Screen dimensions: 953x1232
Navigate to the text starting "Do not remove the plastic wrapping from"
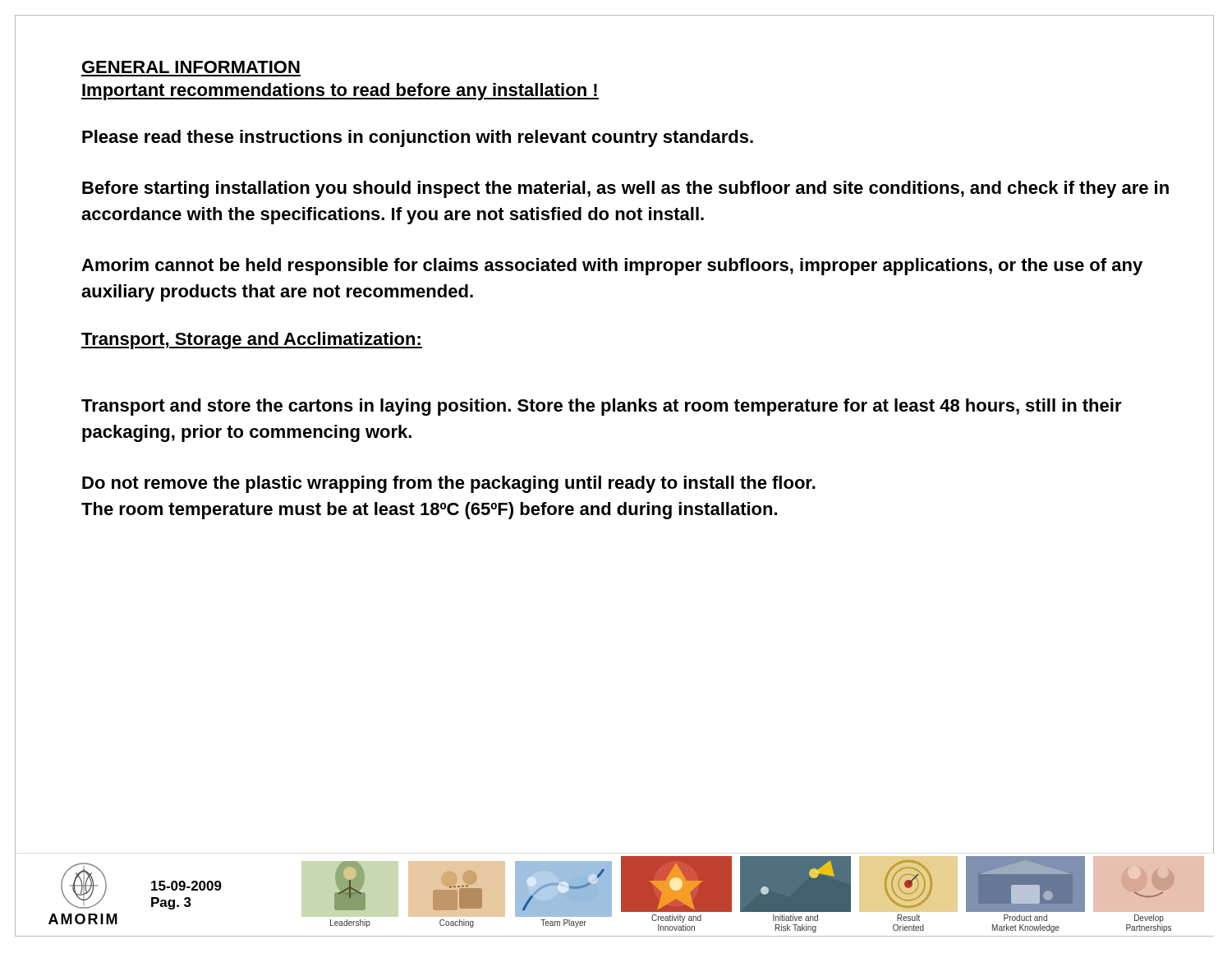(449, 496)
